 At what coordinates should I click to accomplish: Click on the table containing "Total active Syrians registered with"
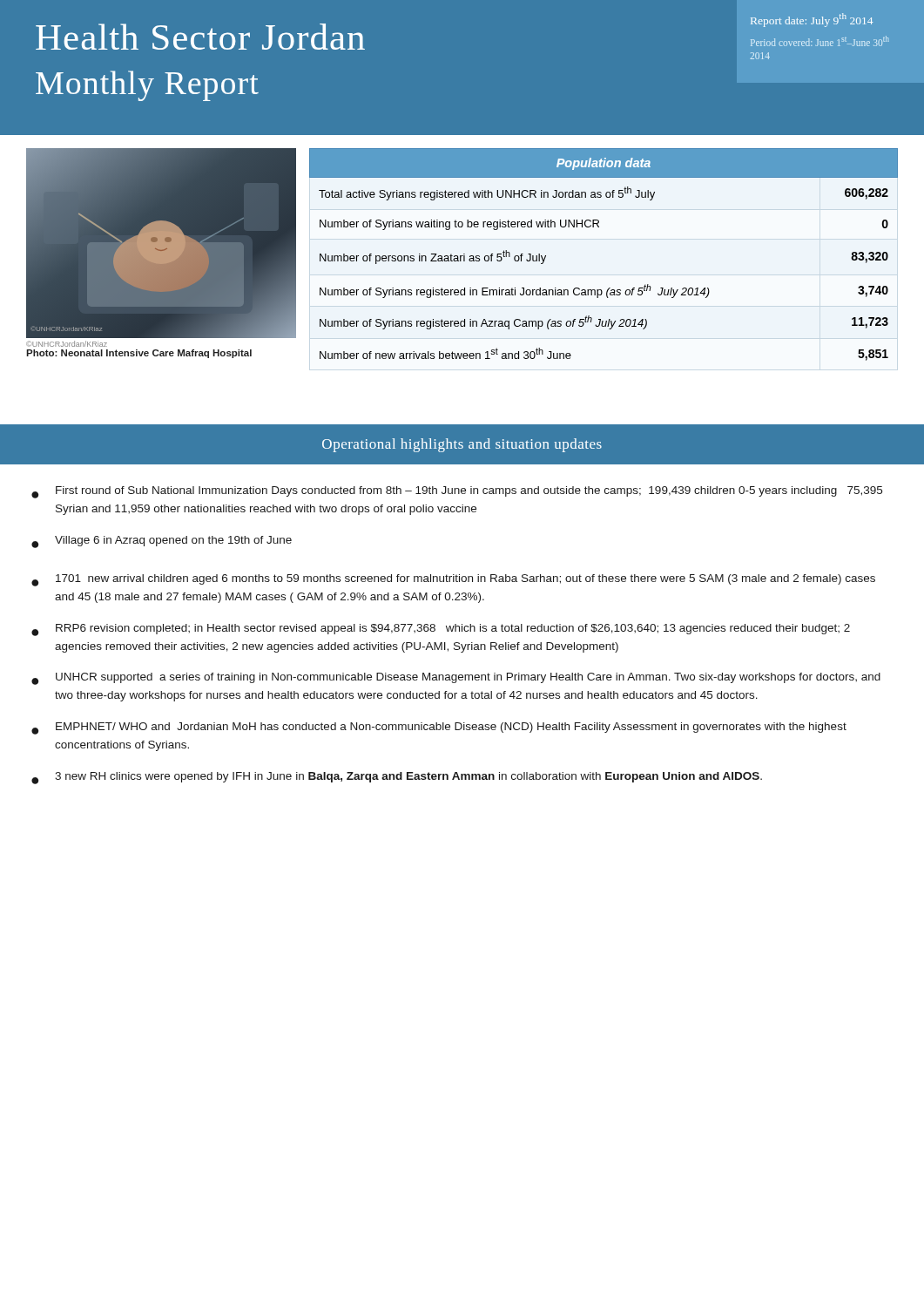(x=604, y=259)
